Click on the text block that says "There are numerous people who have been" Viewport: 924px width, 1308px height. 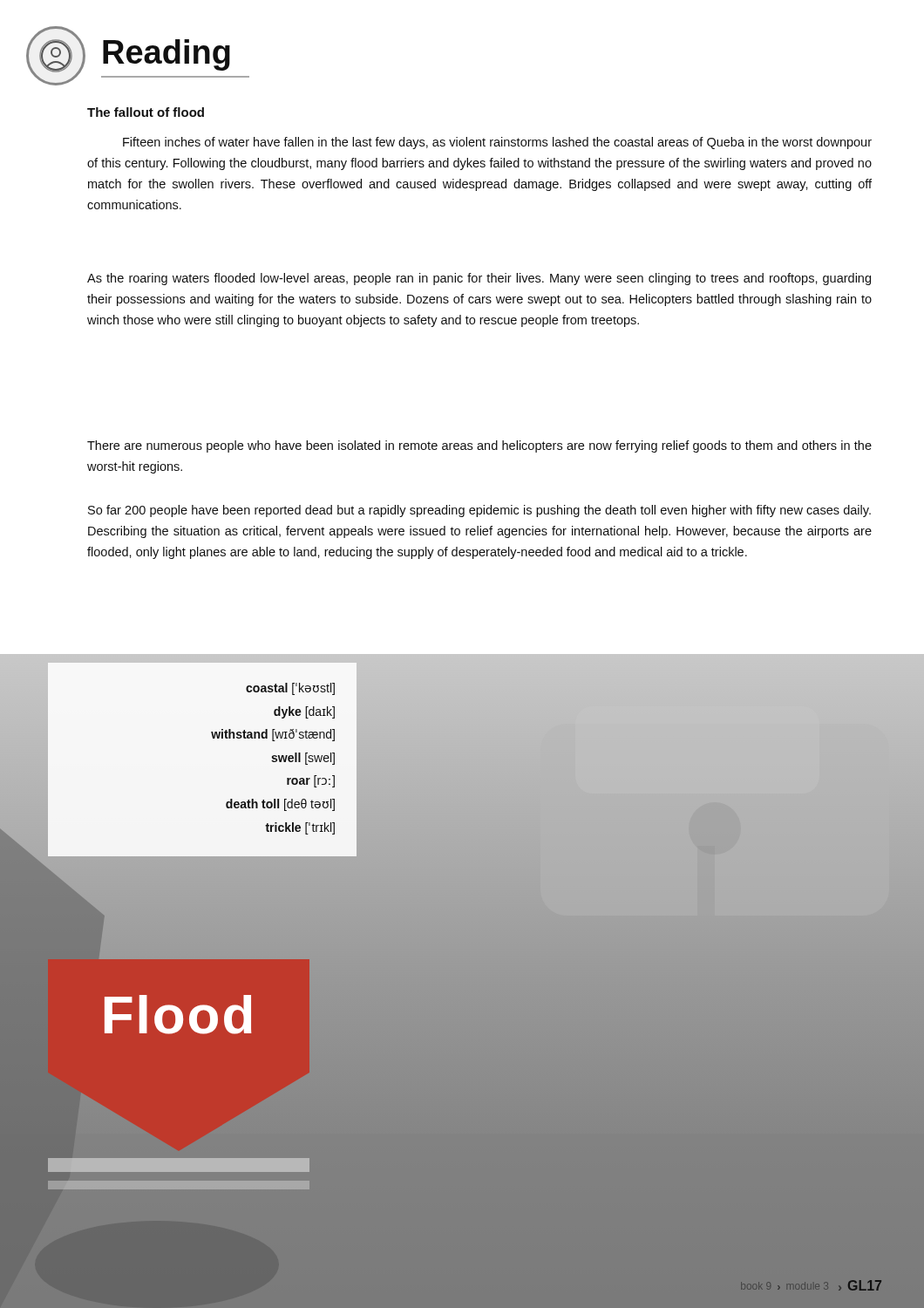click(x=479, y=457)
